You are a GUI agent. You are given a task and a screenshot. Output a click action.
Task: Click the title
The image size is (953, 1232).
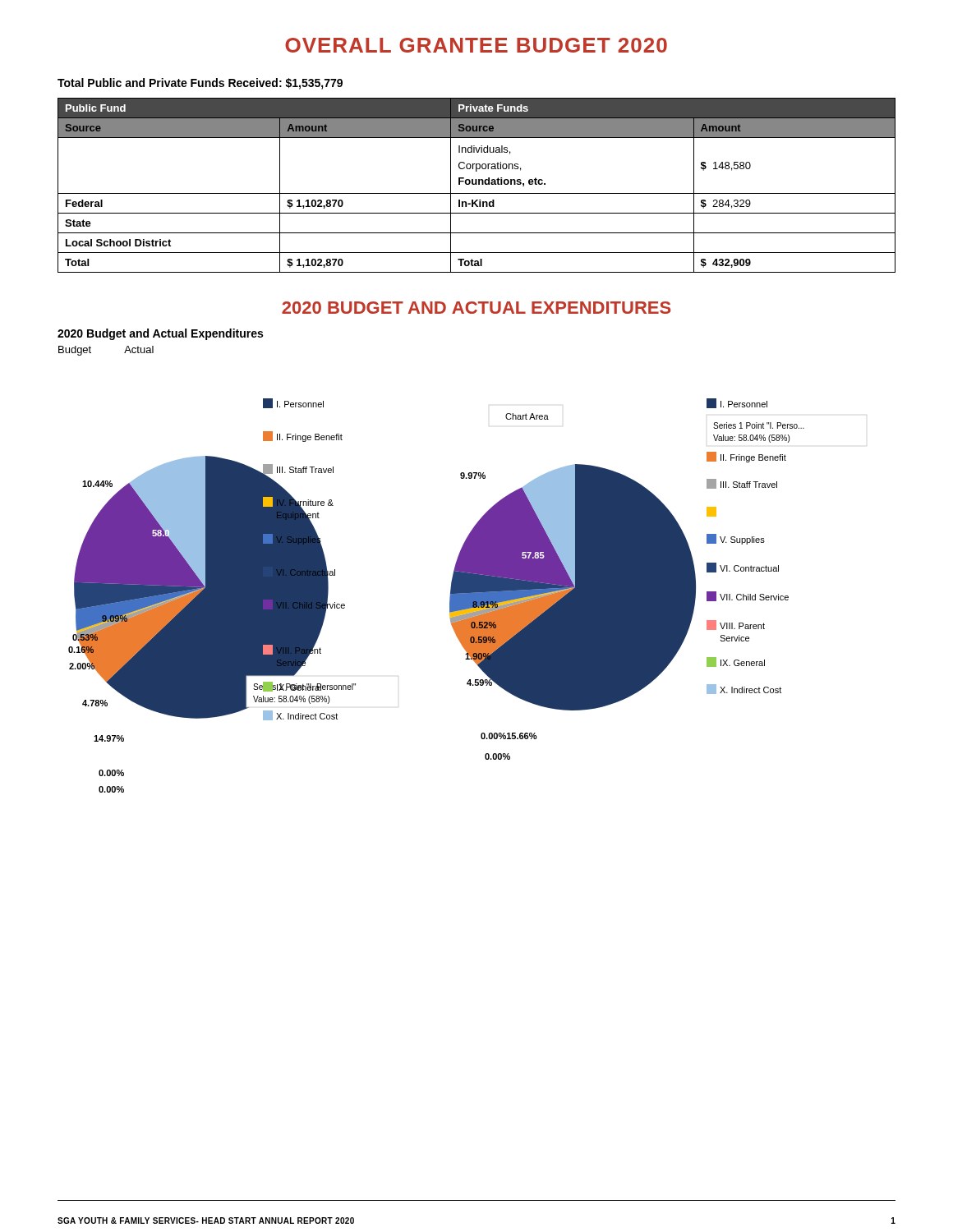pyautogui.click(x=476, y=46)
